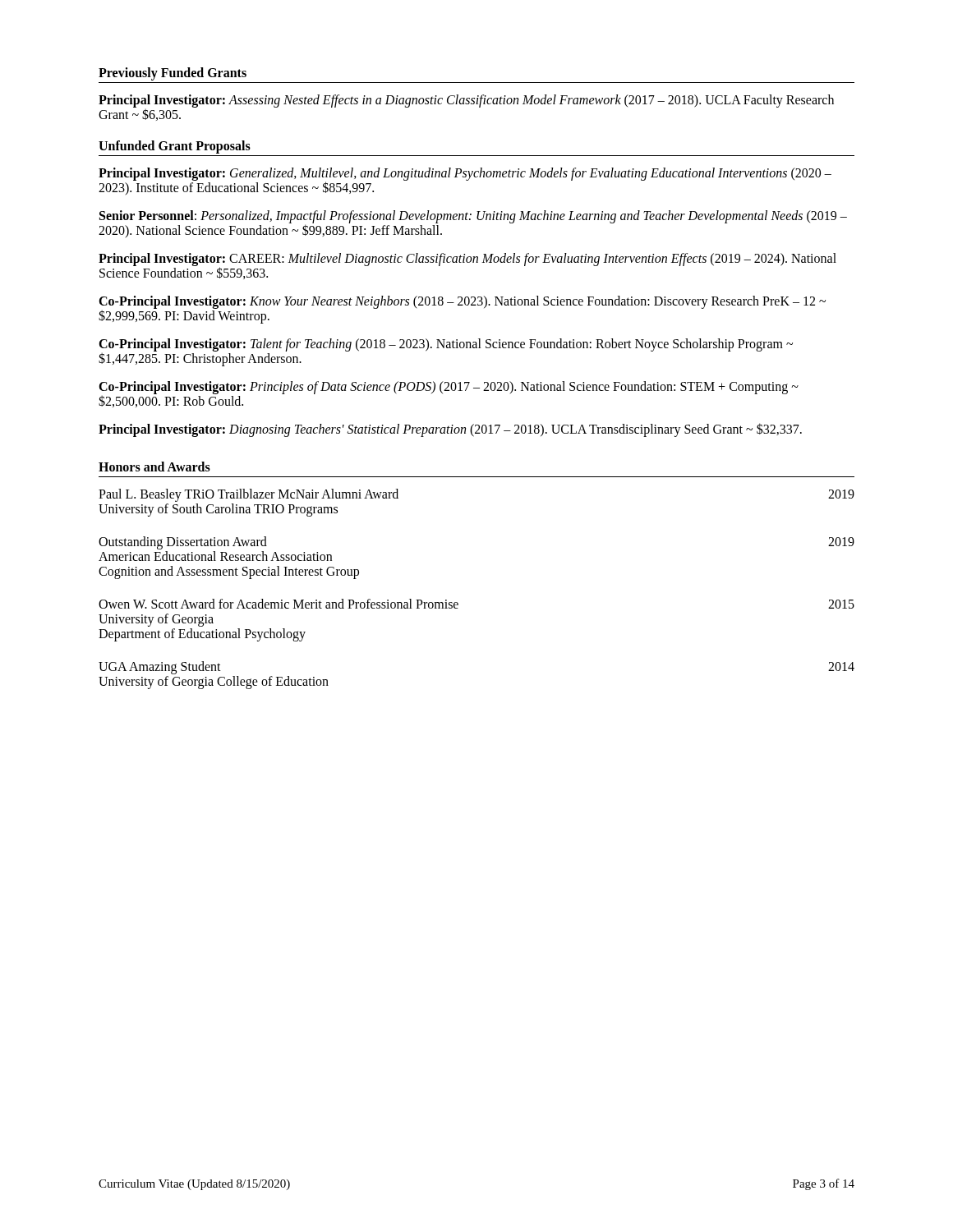Click on the section header that says "Honors and Awards"
Image resolution: width=953 pixels, height=1232 pixels.
(154, 467)
